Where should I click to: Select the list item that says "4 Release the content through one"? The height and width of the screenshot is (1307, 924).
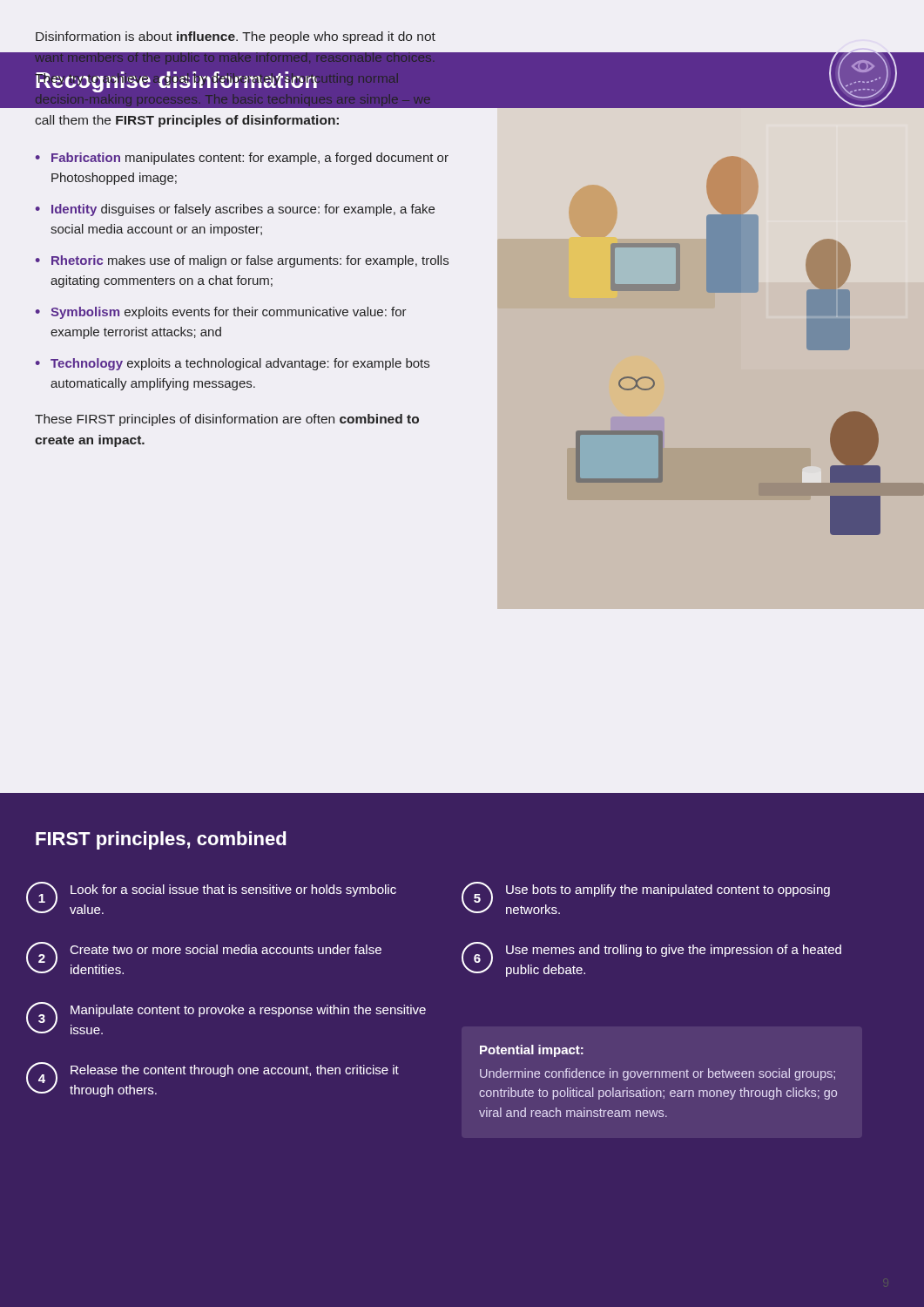click(x=226, y=1080)
